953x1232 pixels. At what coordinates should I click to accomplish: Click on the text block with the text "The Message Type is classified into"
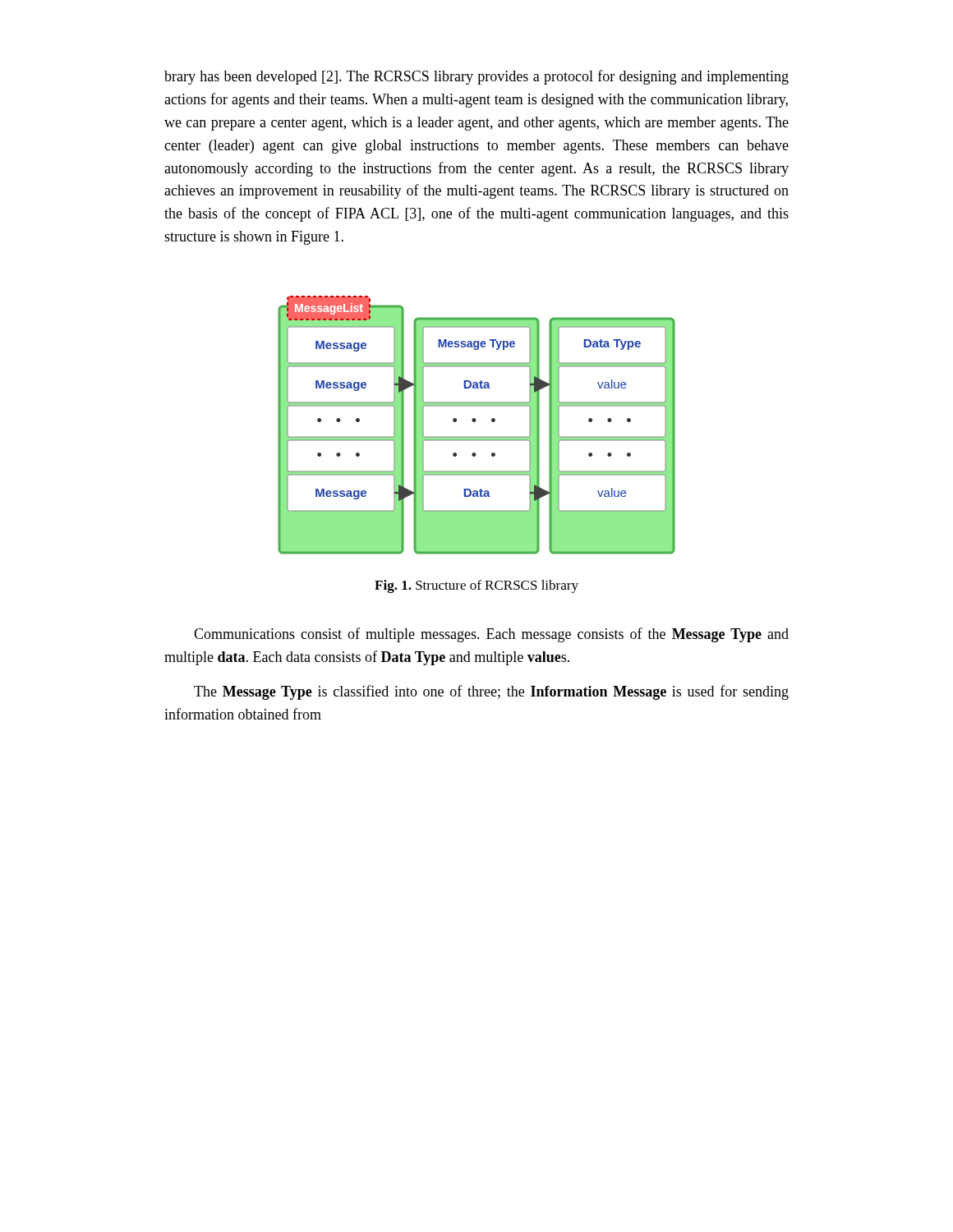(x=476, y=703)
